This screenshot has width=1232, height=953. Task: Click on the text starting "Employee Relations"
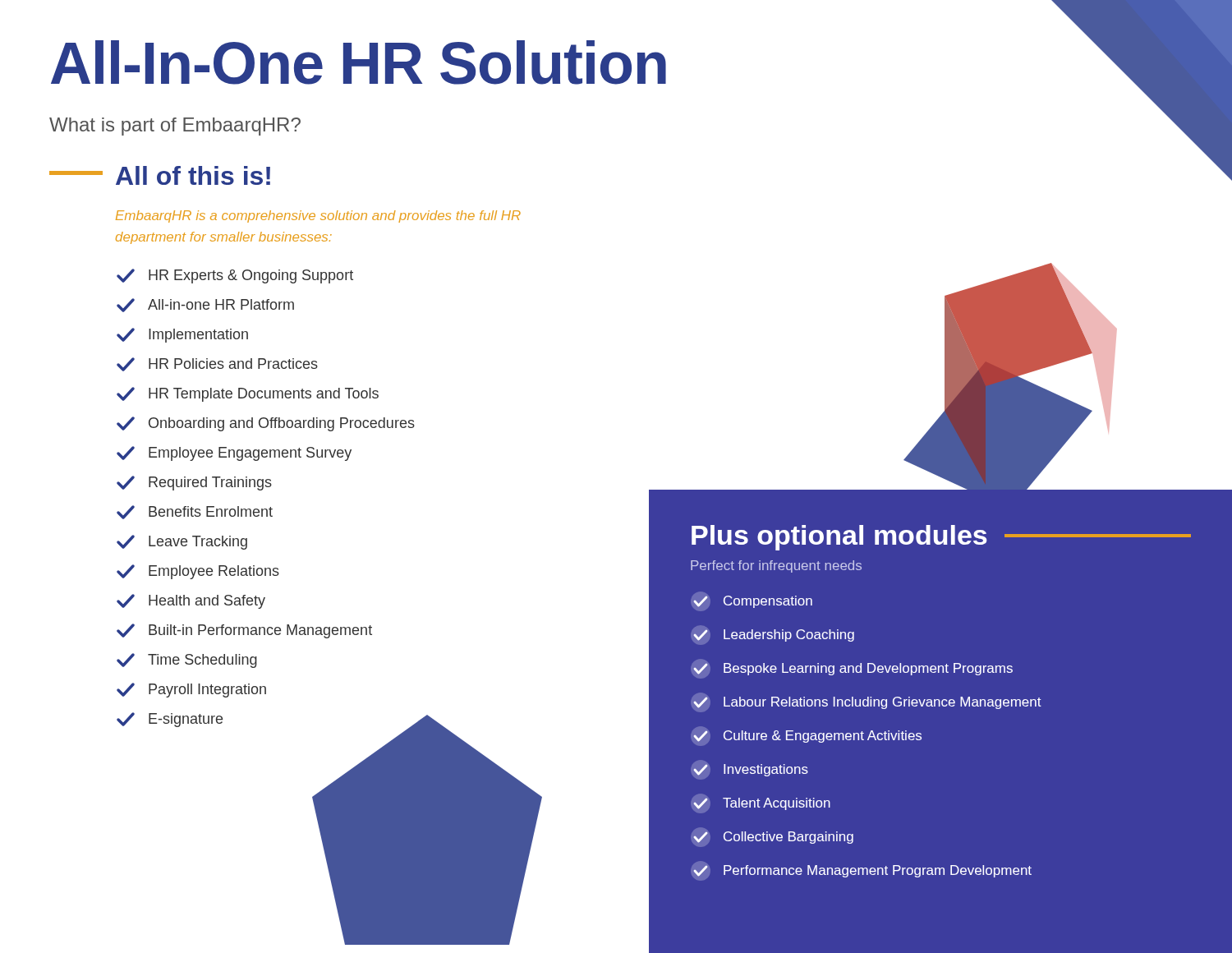(x=197, y=571)
